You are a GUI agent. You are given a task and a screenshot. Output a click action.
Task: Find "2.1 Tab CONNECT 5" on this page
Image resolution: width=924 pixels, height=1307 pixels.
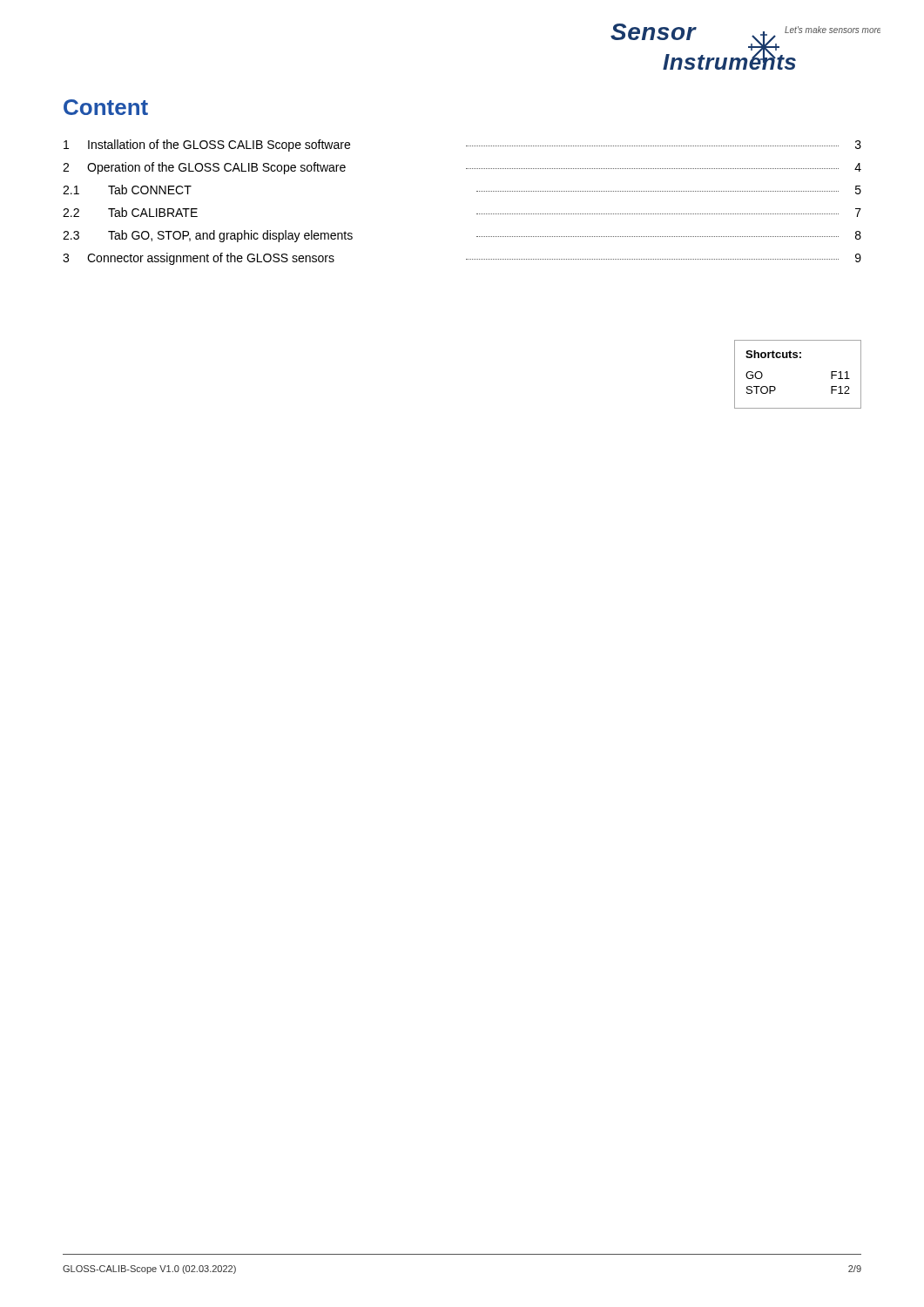tap(154, 190)
